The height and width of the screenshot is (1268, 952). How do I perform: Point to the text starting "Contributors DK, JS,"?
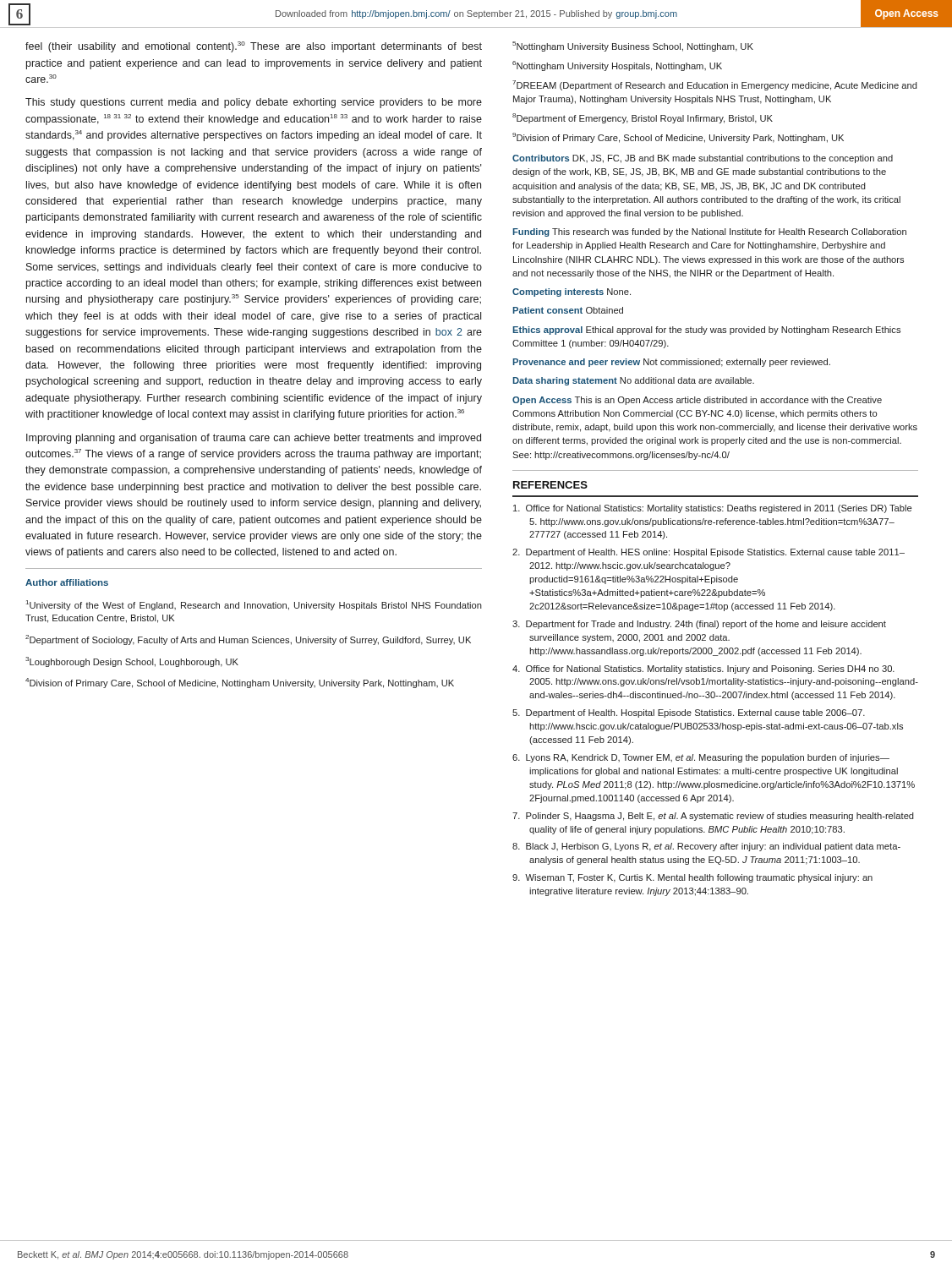coord(715,186)
